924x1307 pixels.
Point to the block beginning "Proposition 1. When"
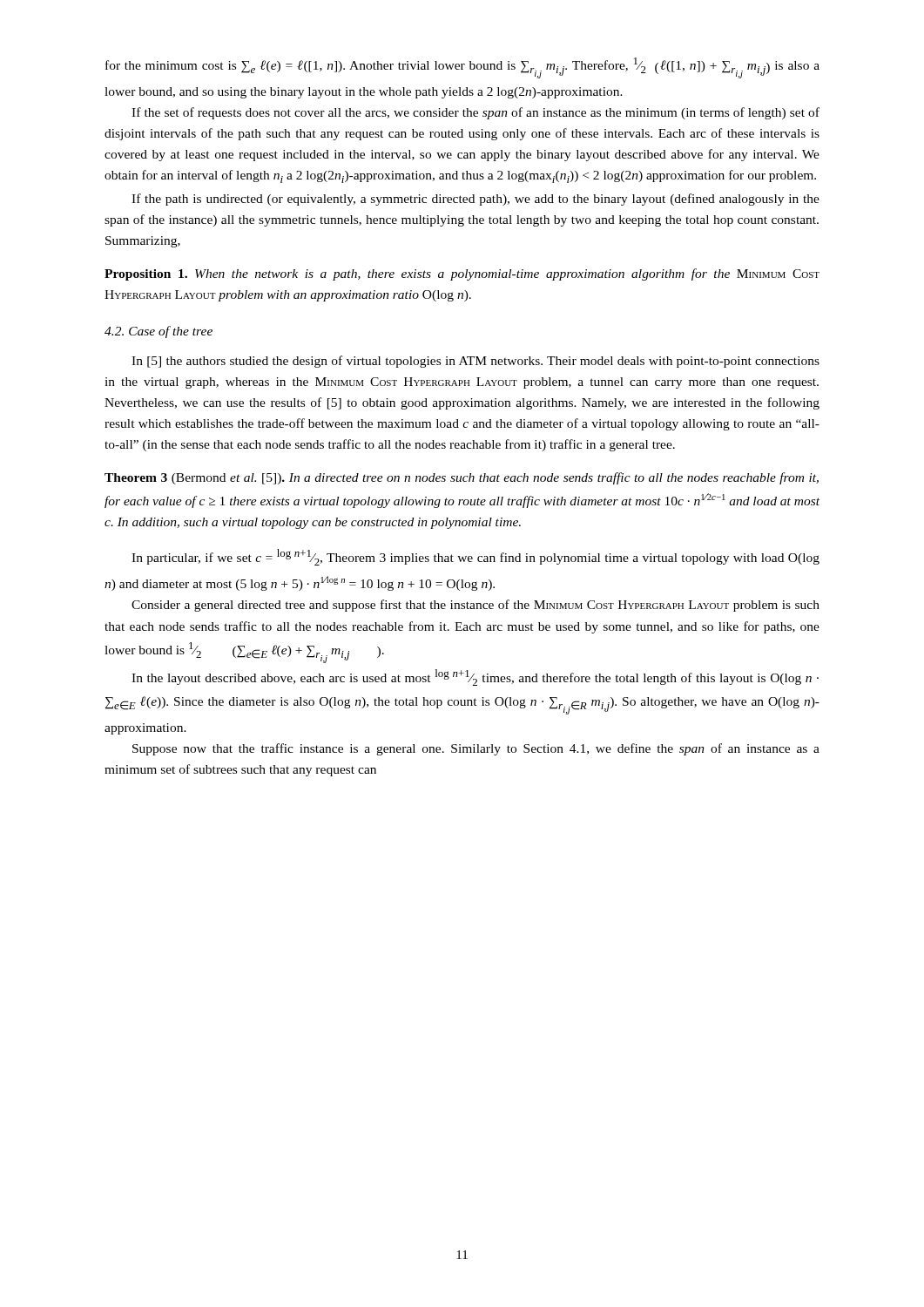tap(462, 284)
